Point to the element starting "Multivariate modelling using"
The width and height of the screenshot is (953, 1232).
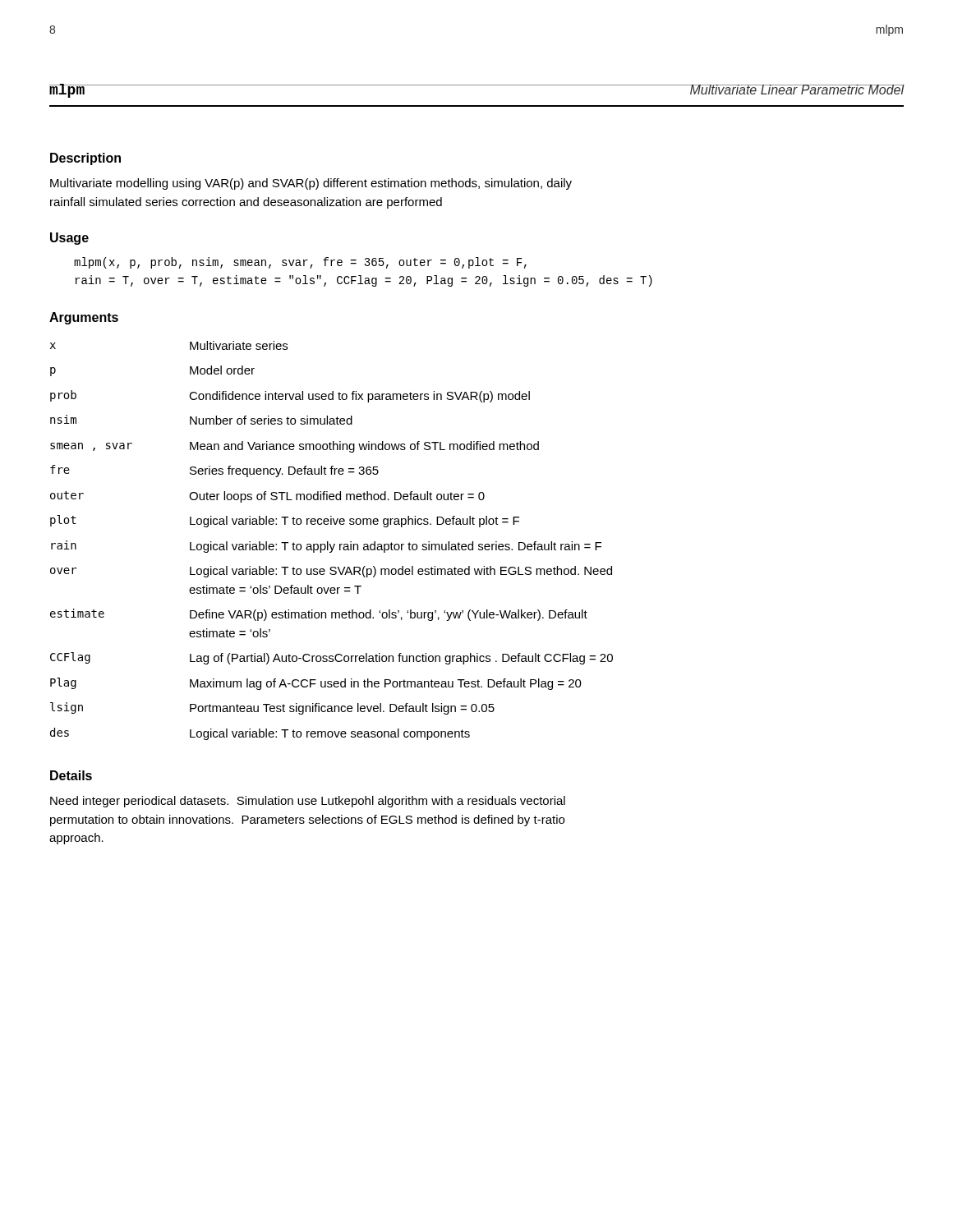[x=311, y=192]
